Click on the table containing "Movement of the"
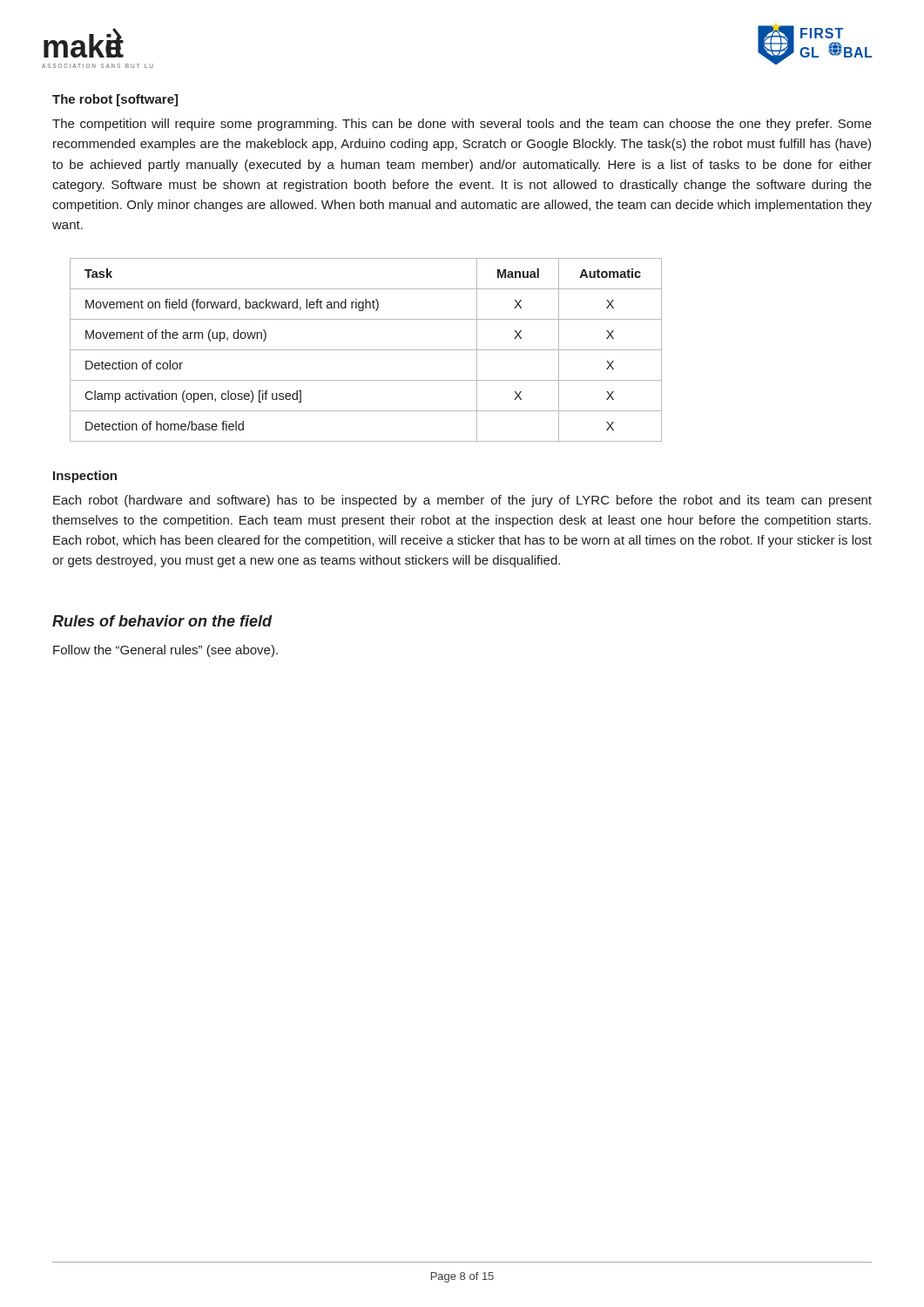Screen dimensions: 1307x924 point(462,349)
